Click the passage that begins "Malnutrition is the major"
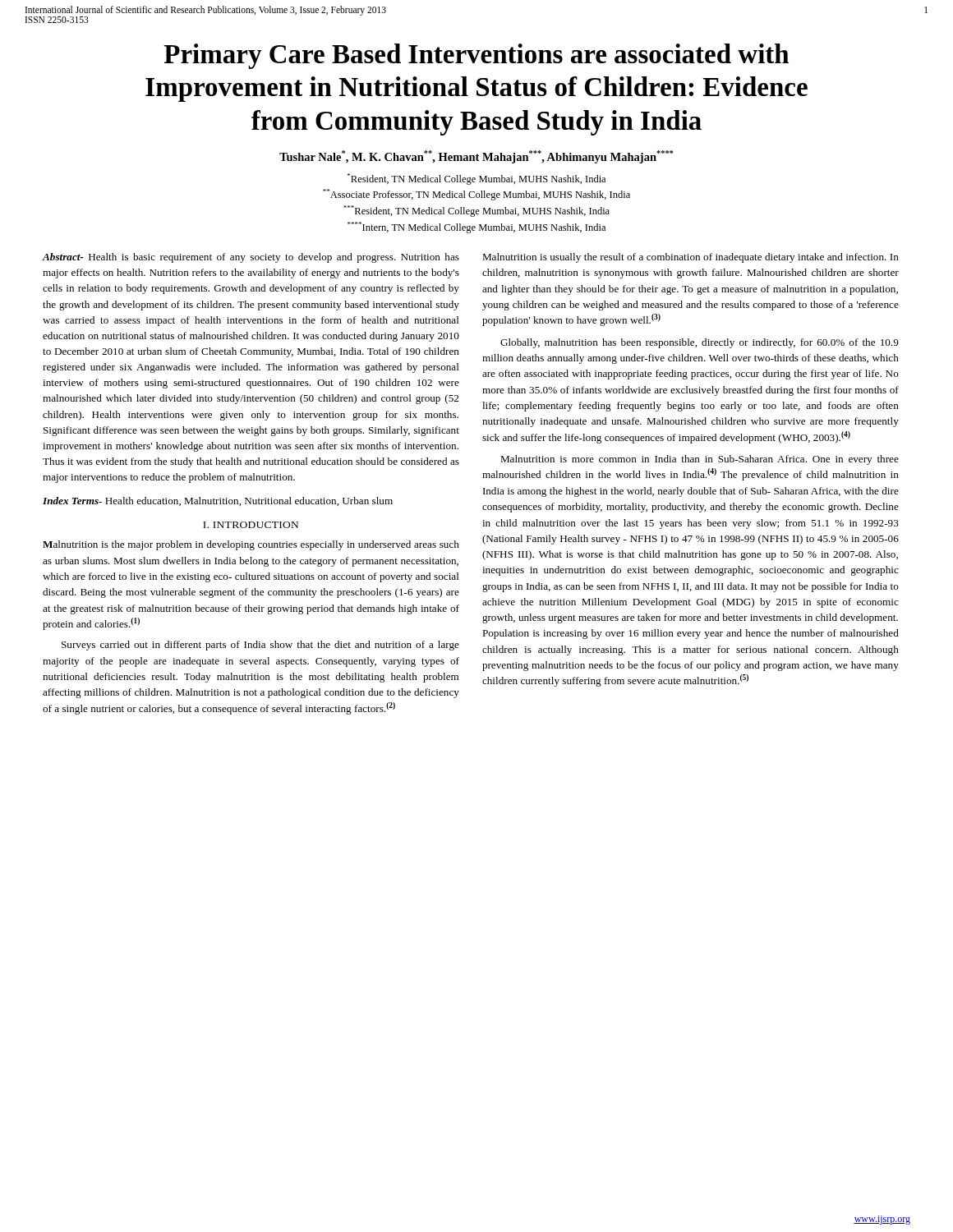 [251, 545]
